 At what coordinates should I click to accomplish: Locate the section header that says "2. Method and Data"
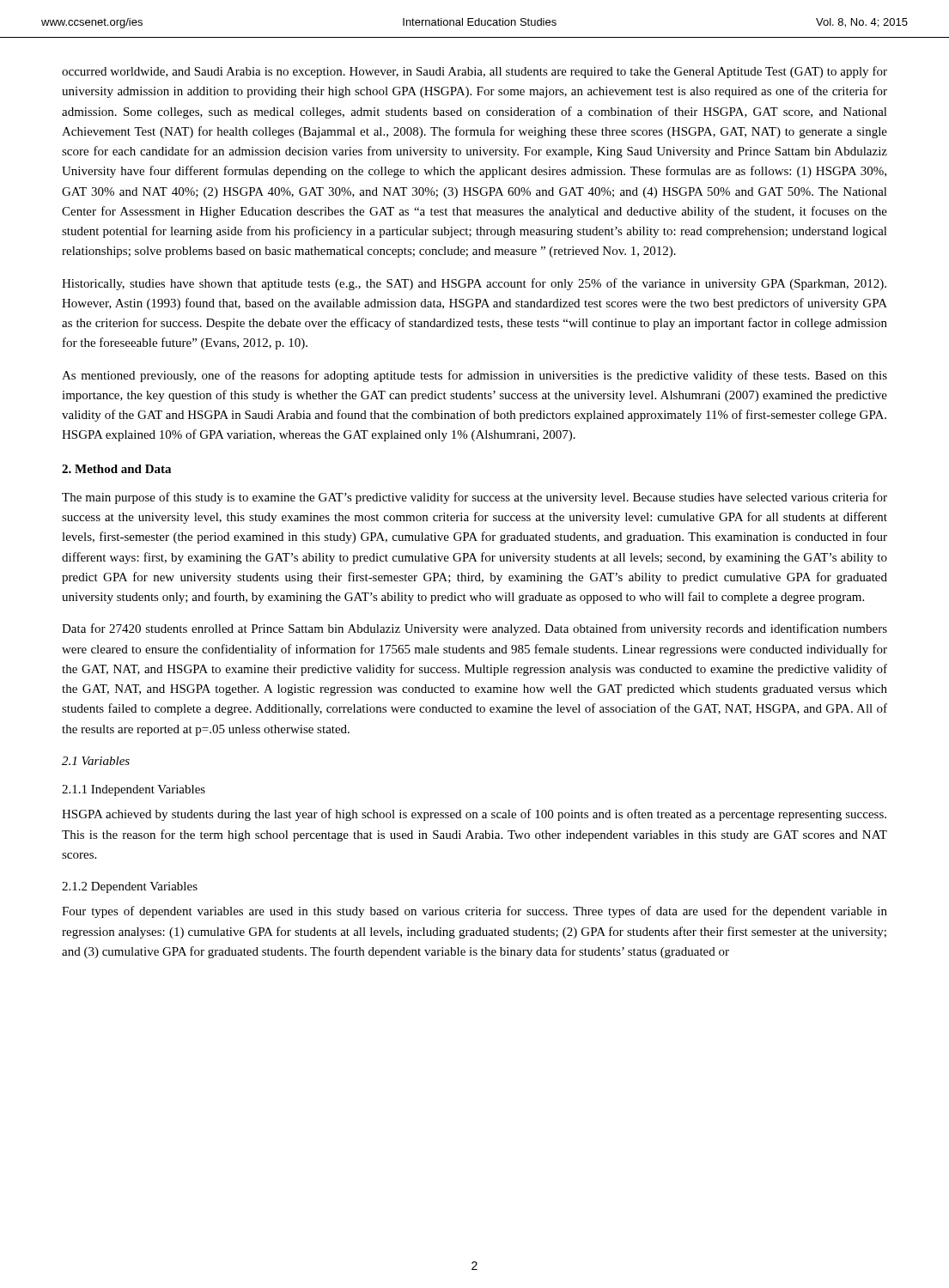coord(116,469)
